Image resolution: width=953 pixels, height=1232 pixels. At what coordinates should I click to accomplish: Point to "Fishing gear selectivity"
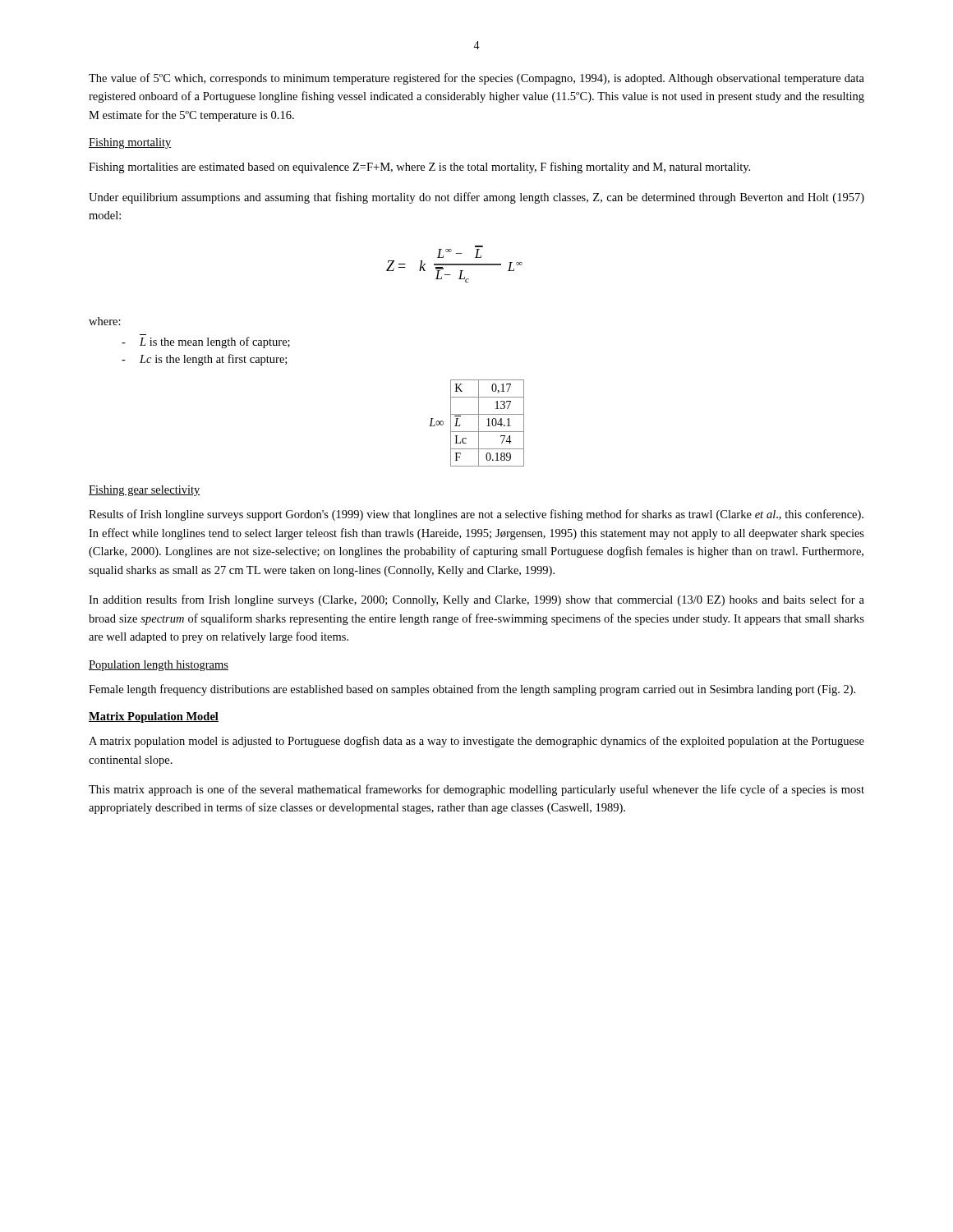pos(144,490)
